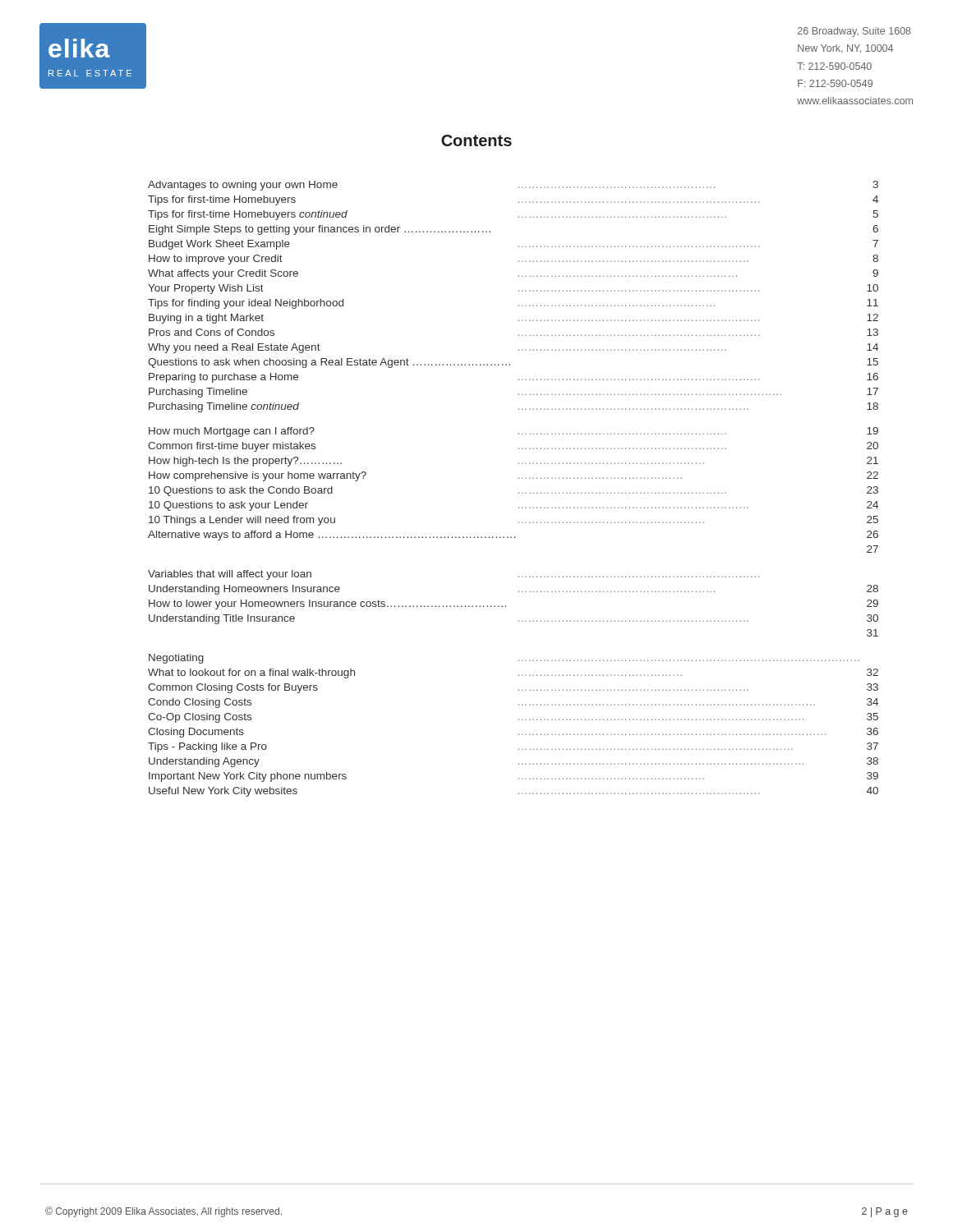Where is the passage that starts "What affects your Credit Score"?
The image size is (953, 1232).
pos(513,273)
